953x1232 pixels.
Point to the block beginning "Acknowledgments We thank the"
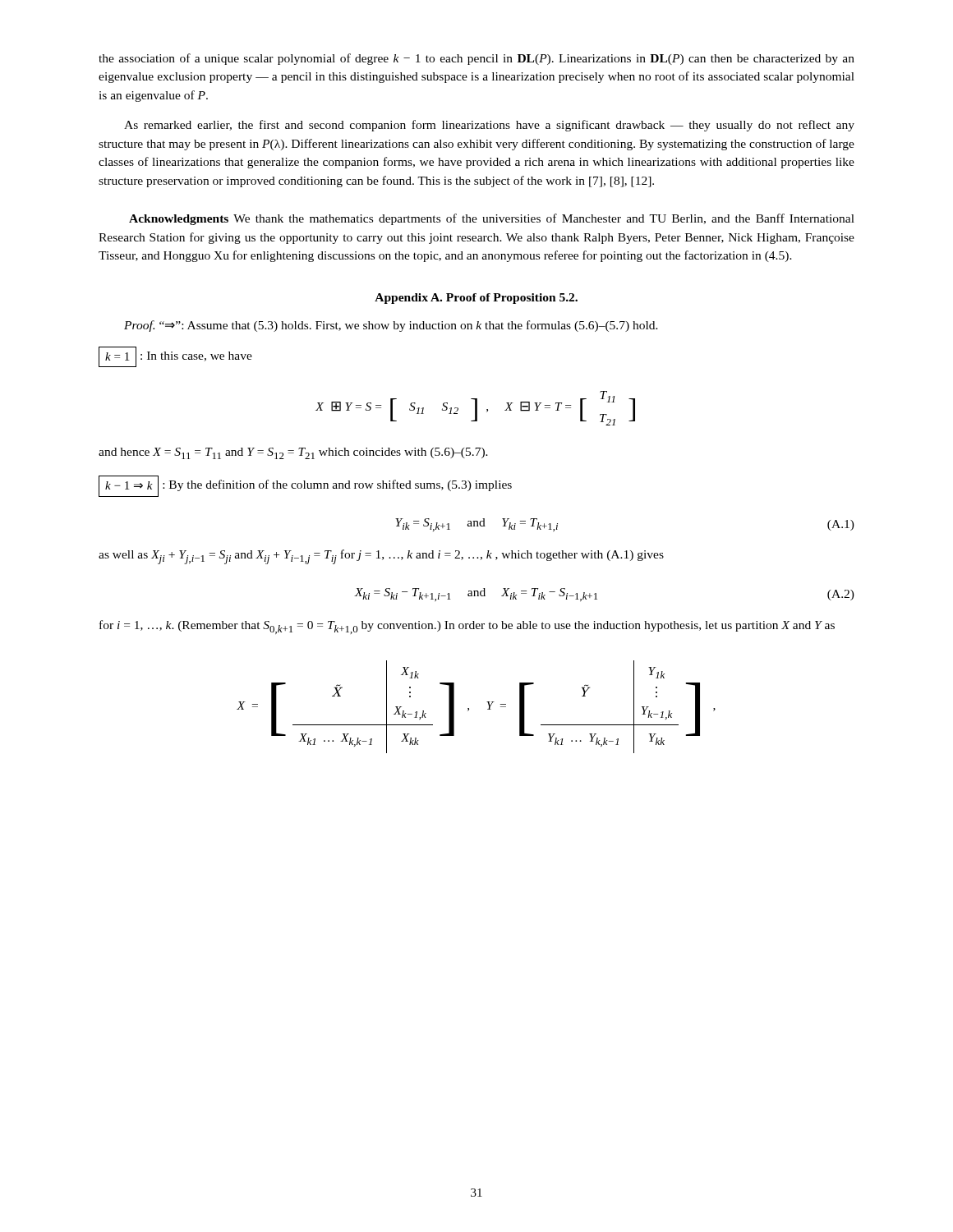[x=476, y=237]
